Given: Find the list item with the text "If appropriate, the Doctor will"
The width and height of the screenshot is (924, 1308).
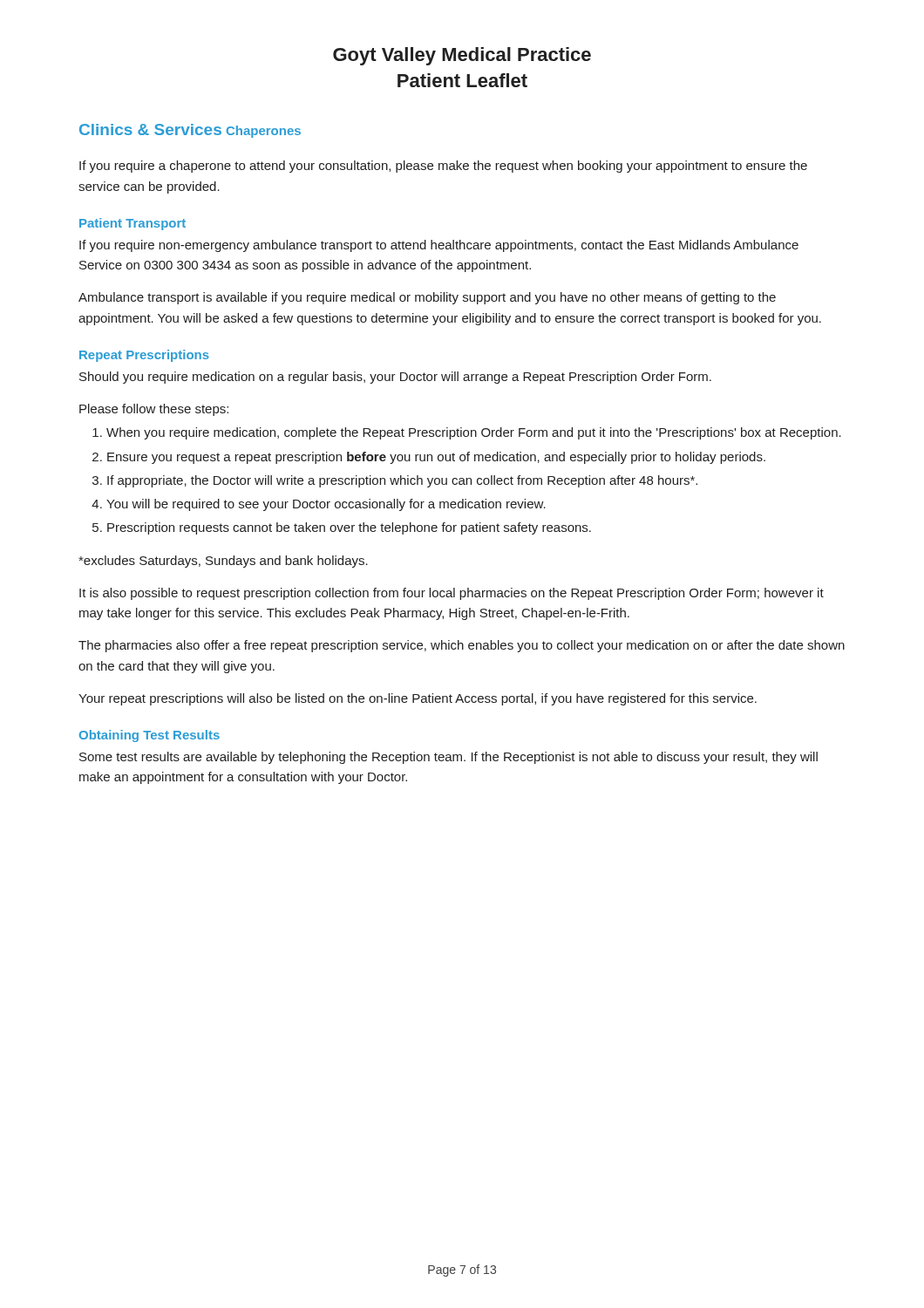Looking at the screenshot, I should (402, 480).
